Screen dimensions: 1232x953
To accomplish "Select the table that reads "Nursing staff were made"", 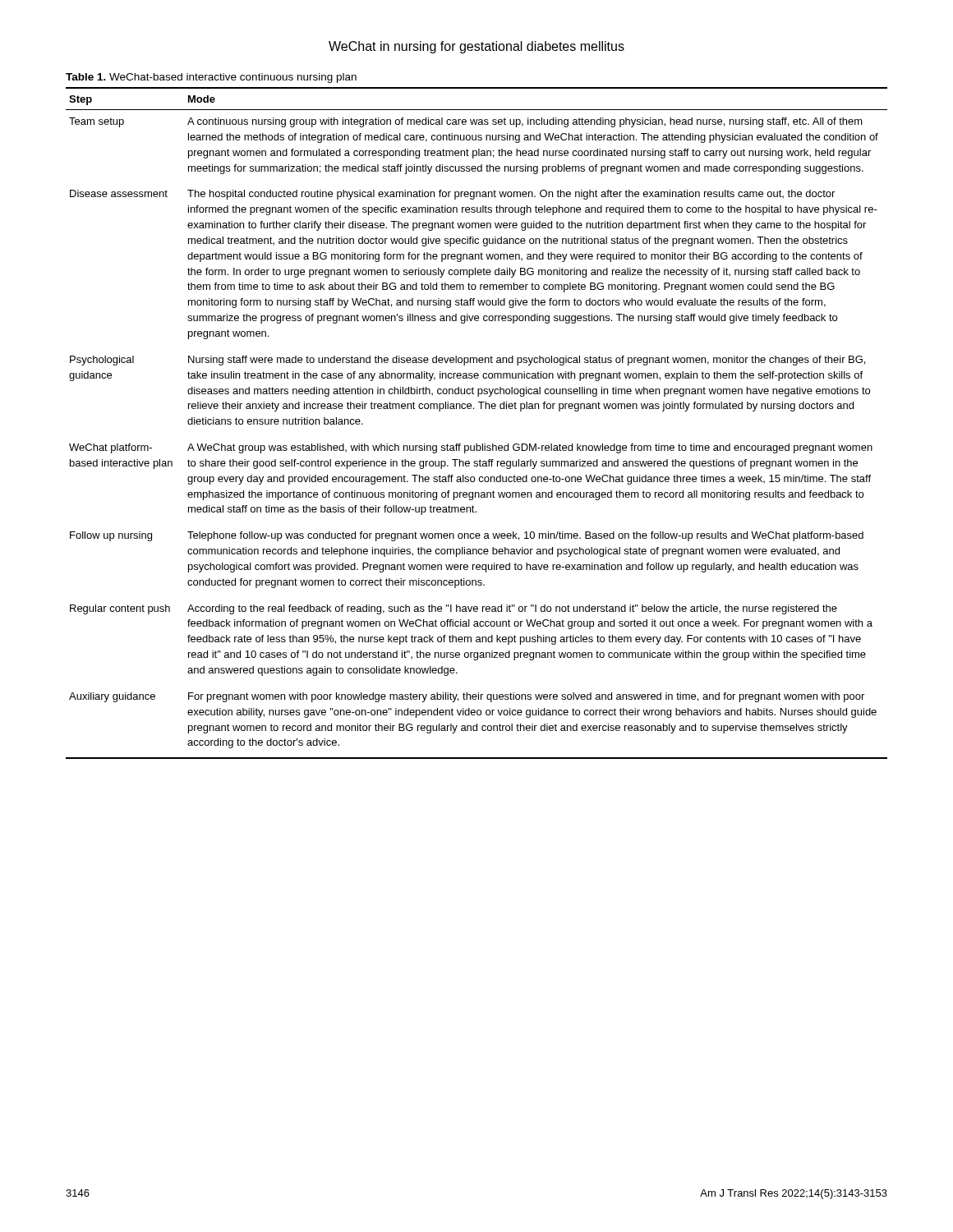I will coord(476,423).
